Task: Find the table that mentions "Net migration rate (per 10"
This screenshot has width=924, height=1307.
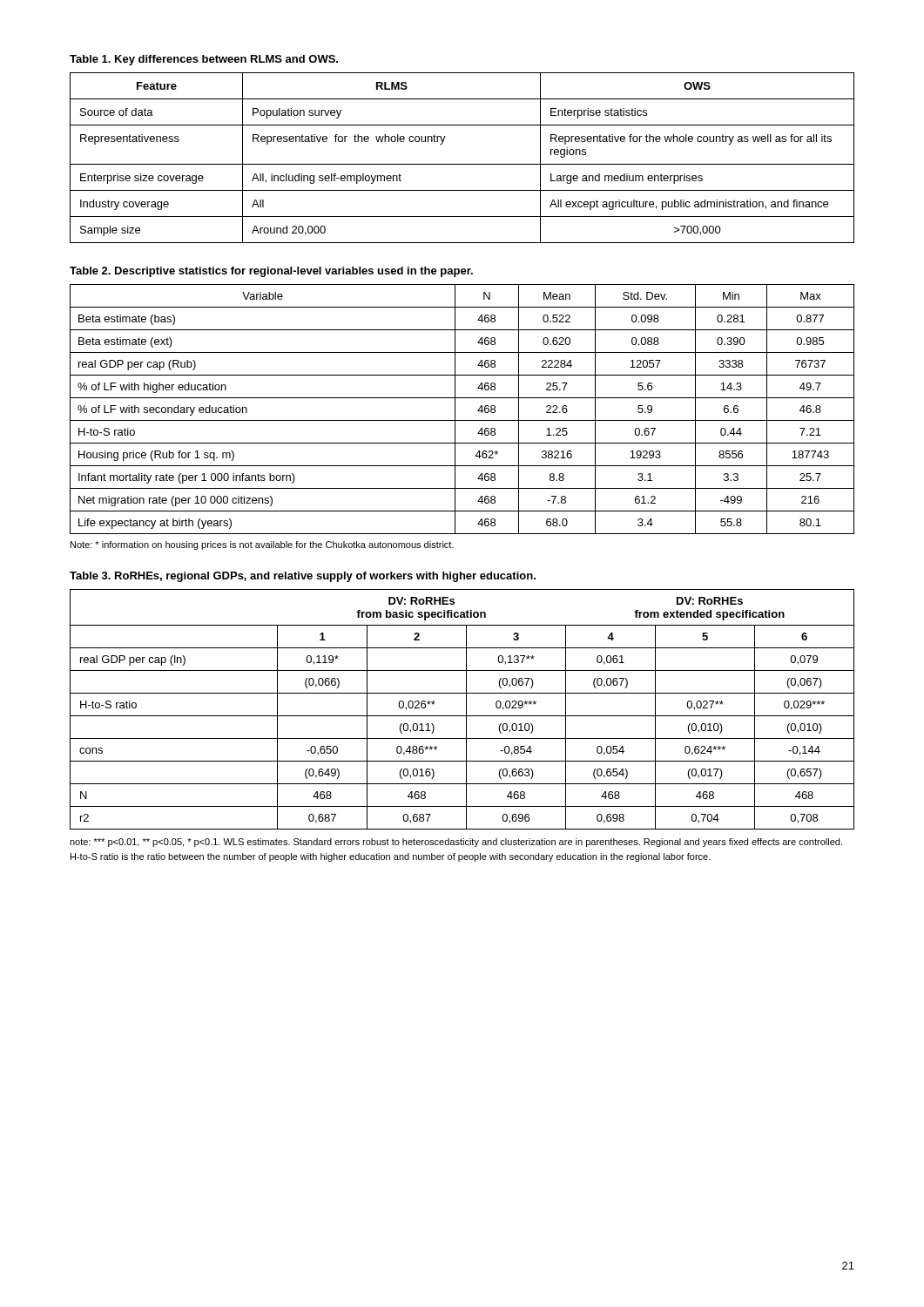Action: pos(462,409)
